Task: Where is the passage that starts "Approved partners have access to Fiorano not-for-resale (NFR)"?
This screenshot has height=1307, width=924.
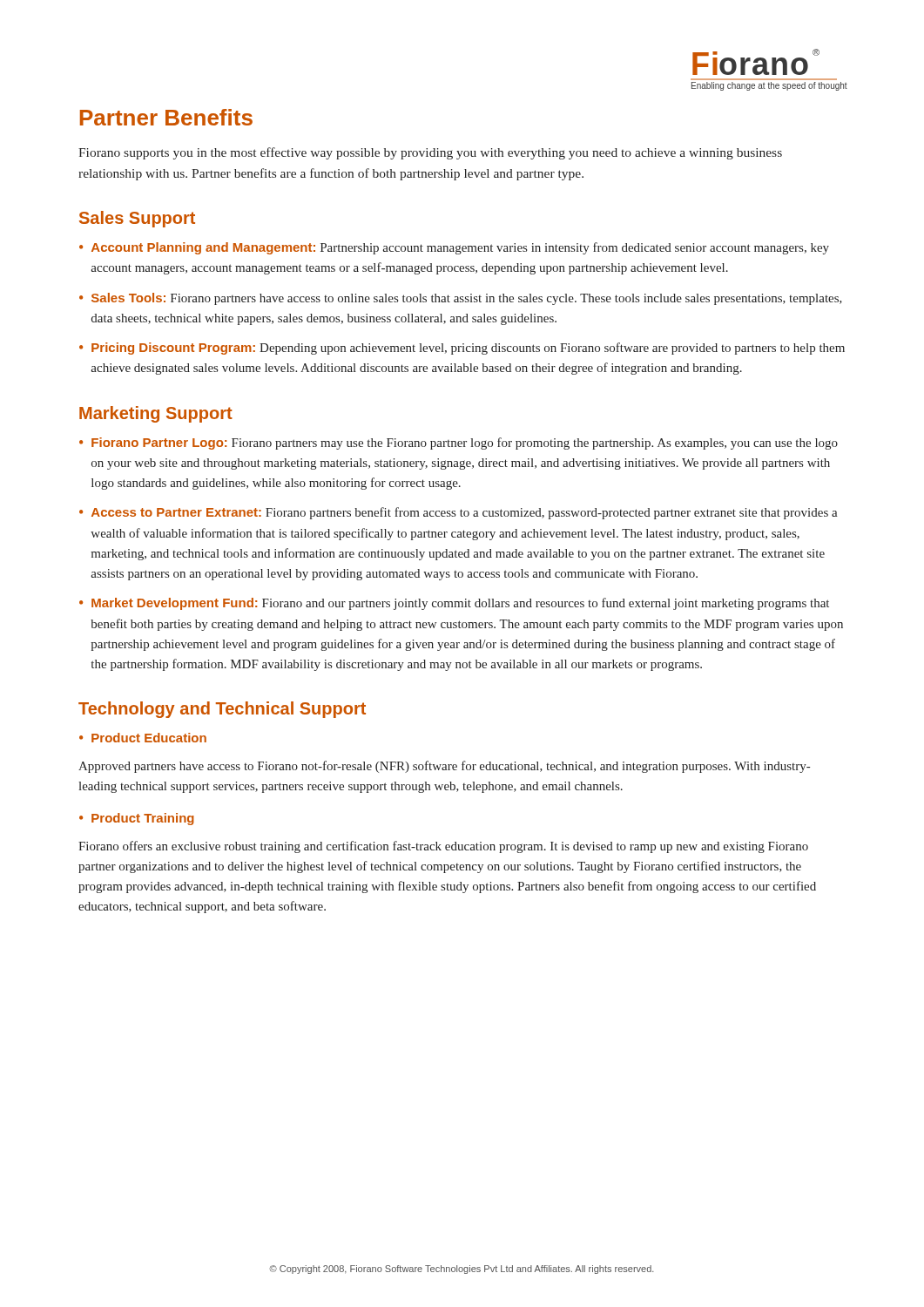Action: coord(462,777)
